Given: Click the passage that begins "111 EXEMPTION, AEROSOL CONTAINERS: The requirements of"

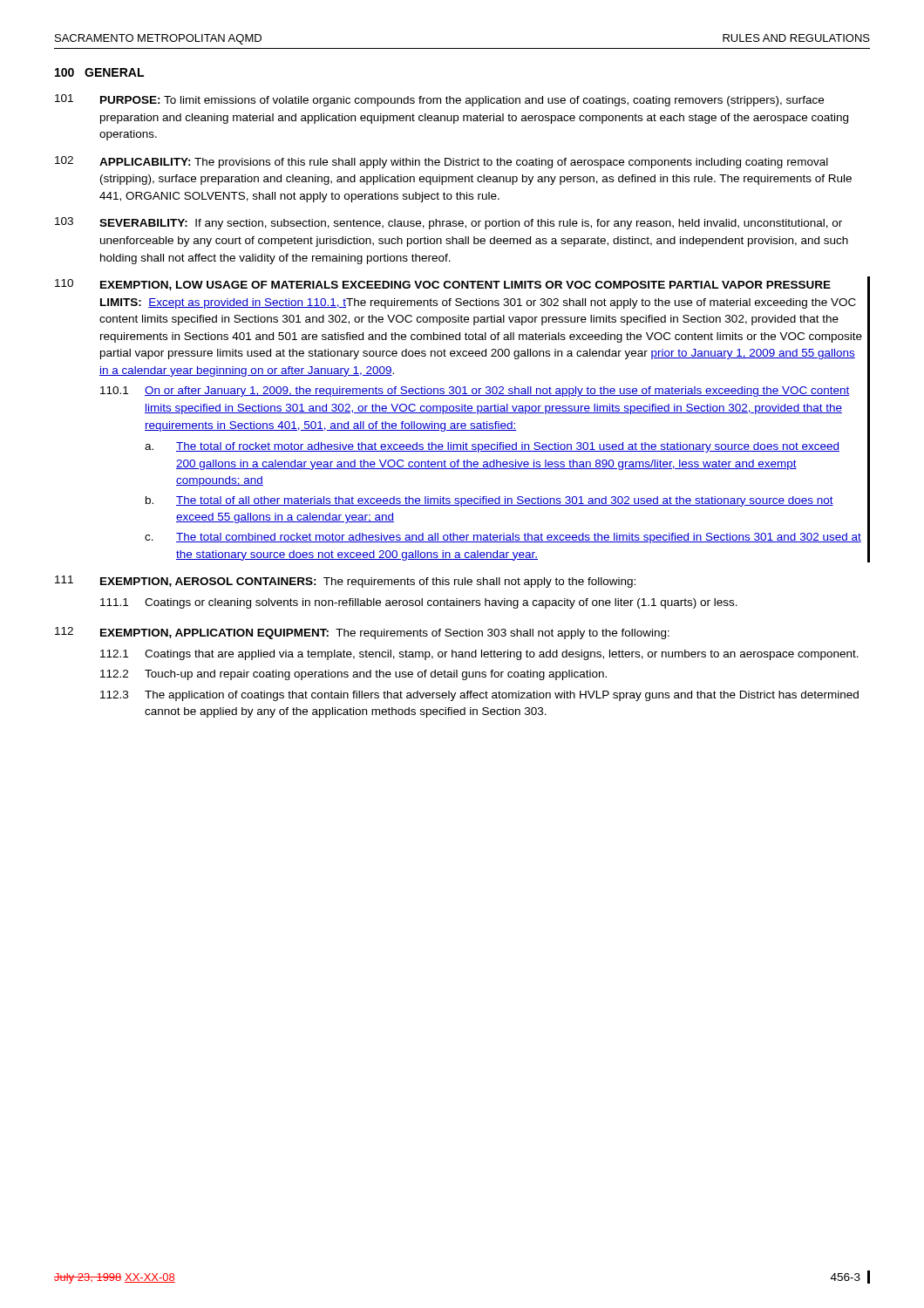Looking at the screenshot, I should click(462, 594).
